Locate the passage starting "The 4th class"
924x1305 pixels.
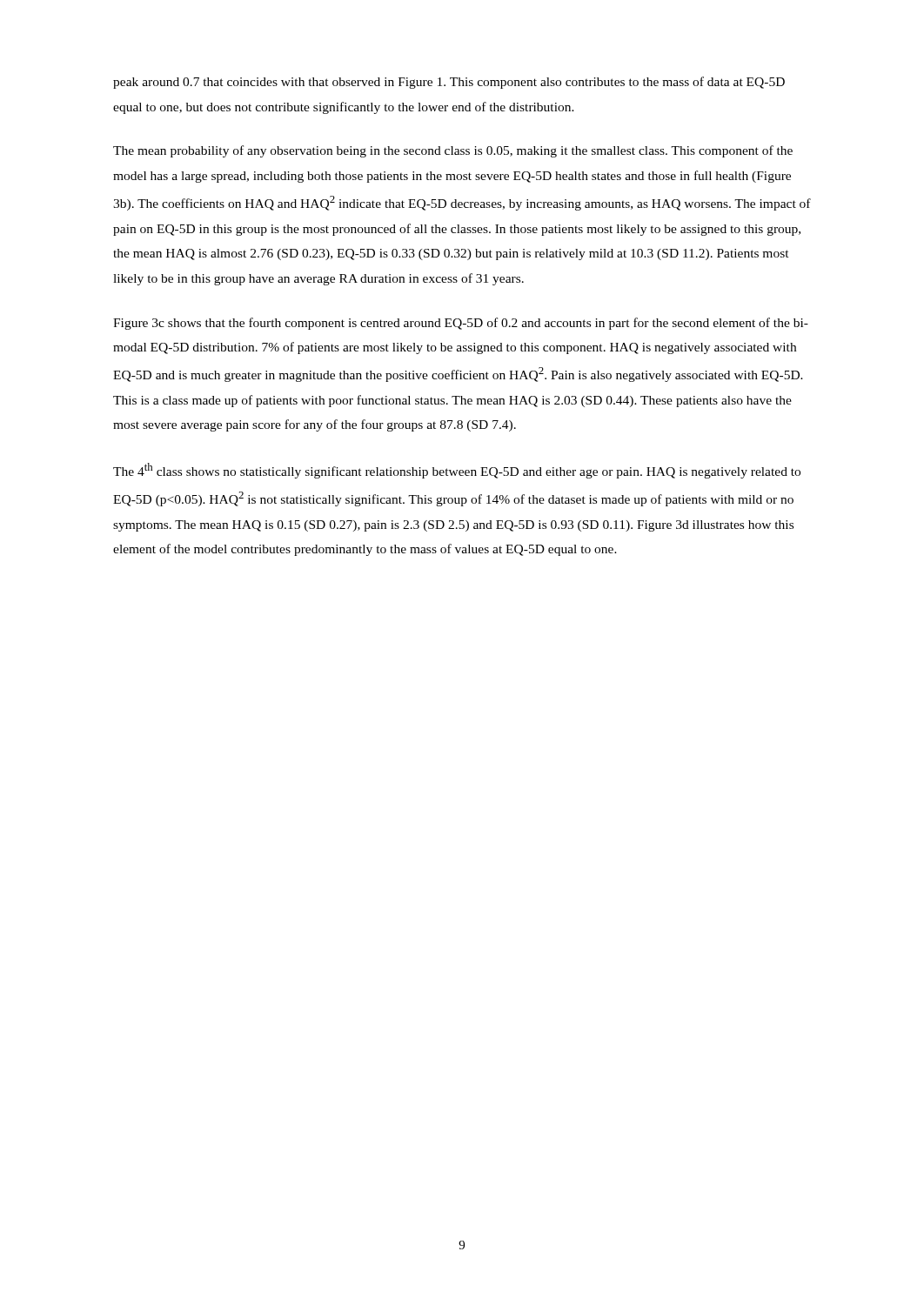pos(457,508)
